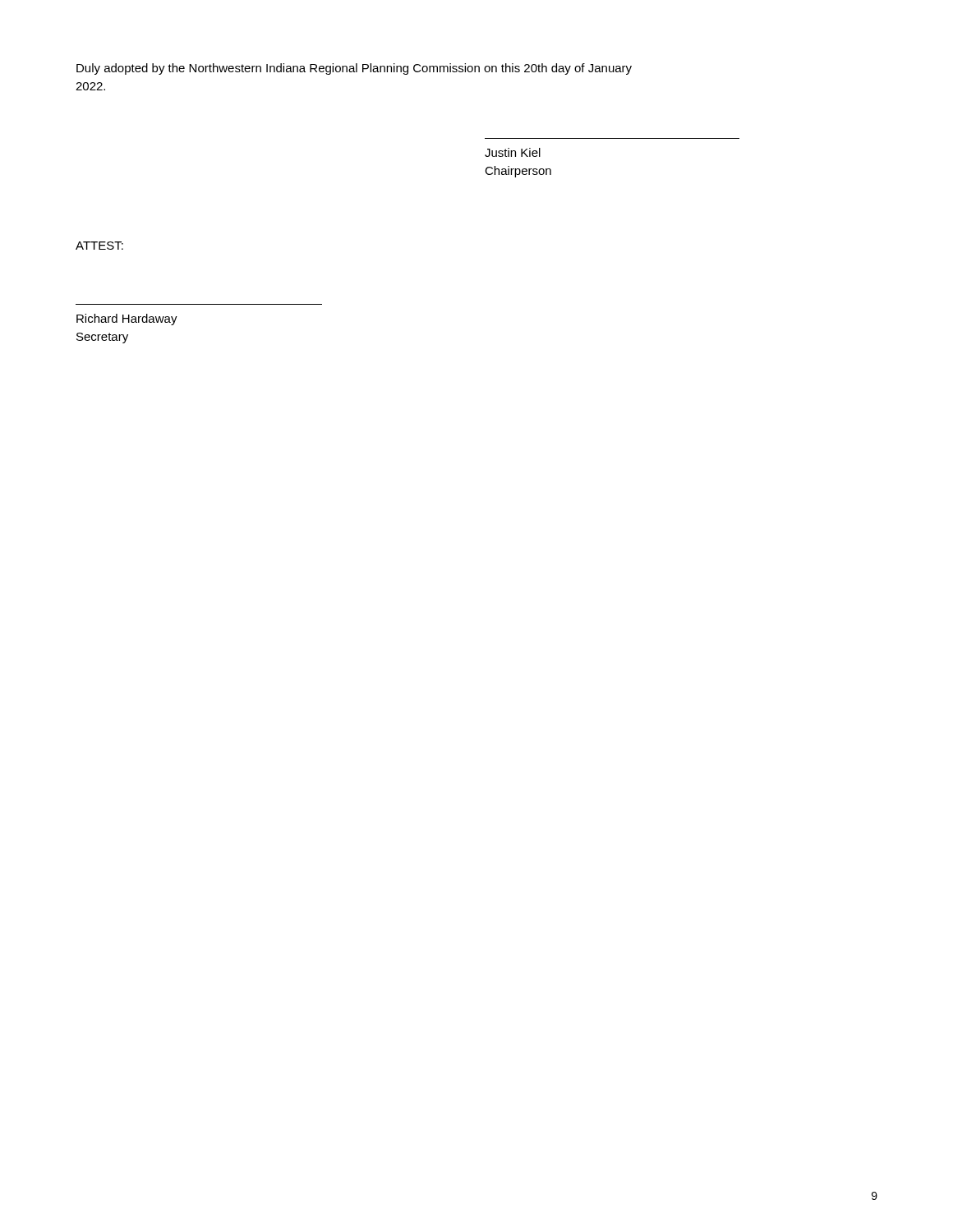Point to "Richard Hardaway Secretary"
Image resolution: width=953 pixels, height=1232 pixels.
point(127,319)
